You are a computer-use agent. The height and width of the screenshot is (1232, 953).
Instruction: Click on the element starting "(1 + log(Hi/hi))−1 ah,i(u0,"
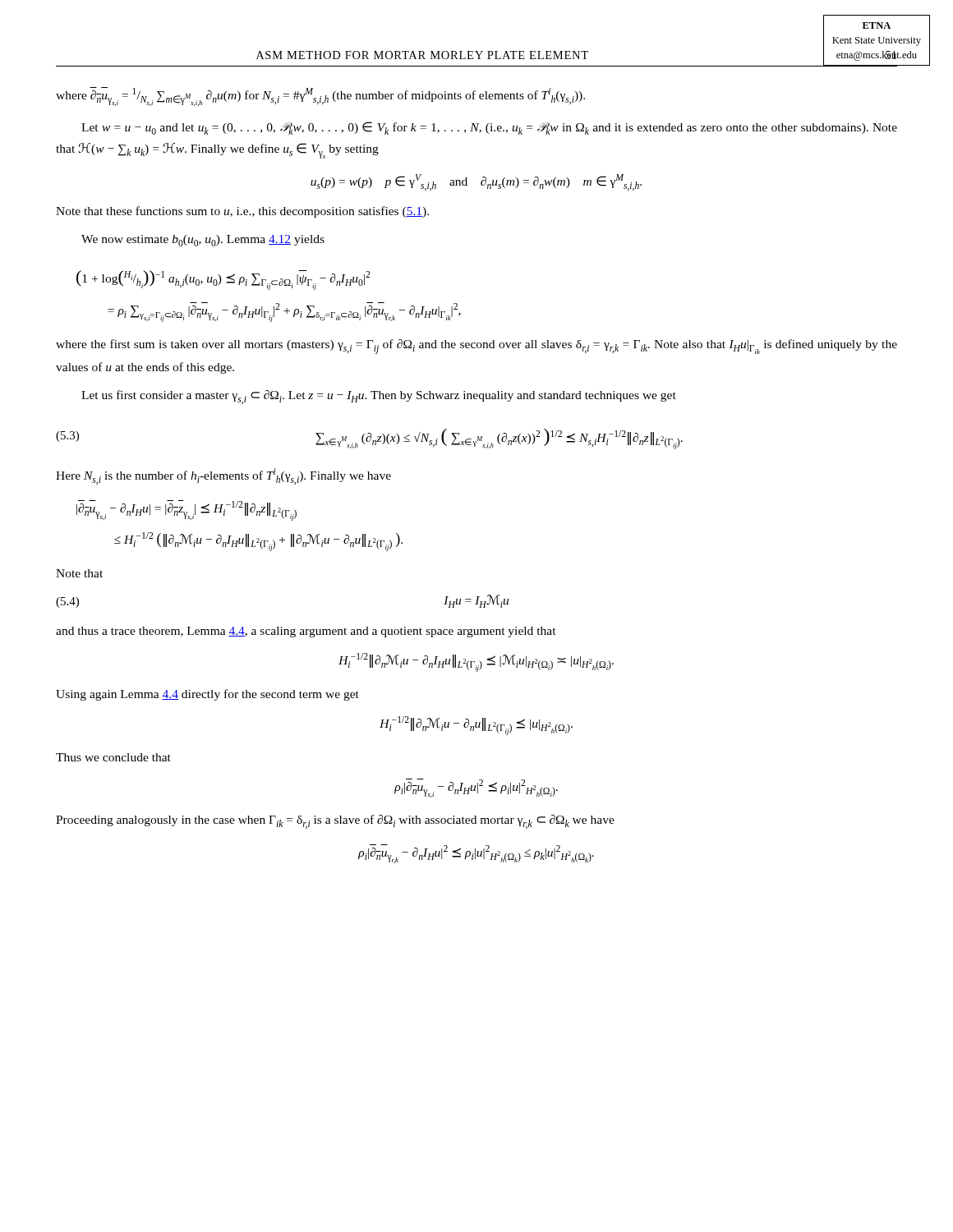tap(223, 280)
